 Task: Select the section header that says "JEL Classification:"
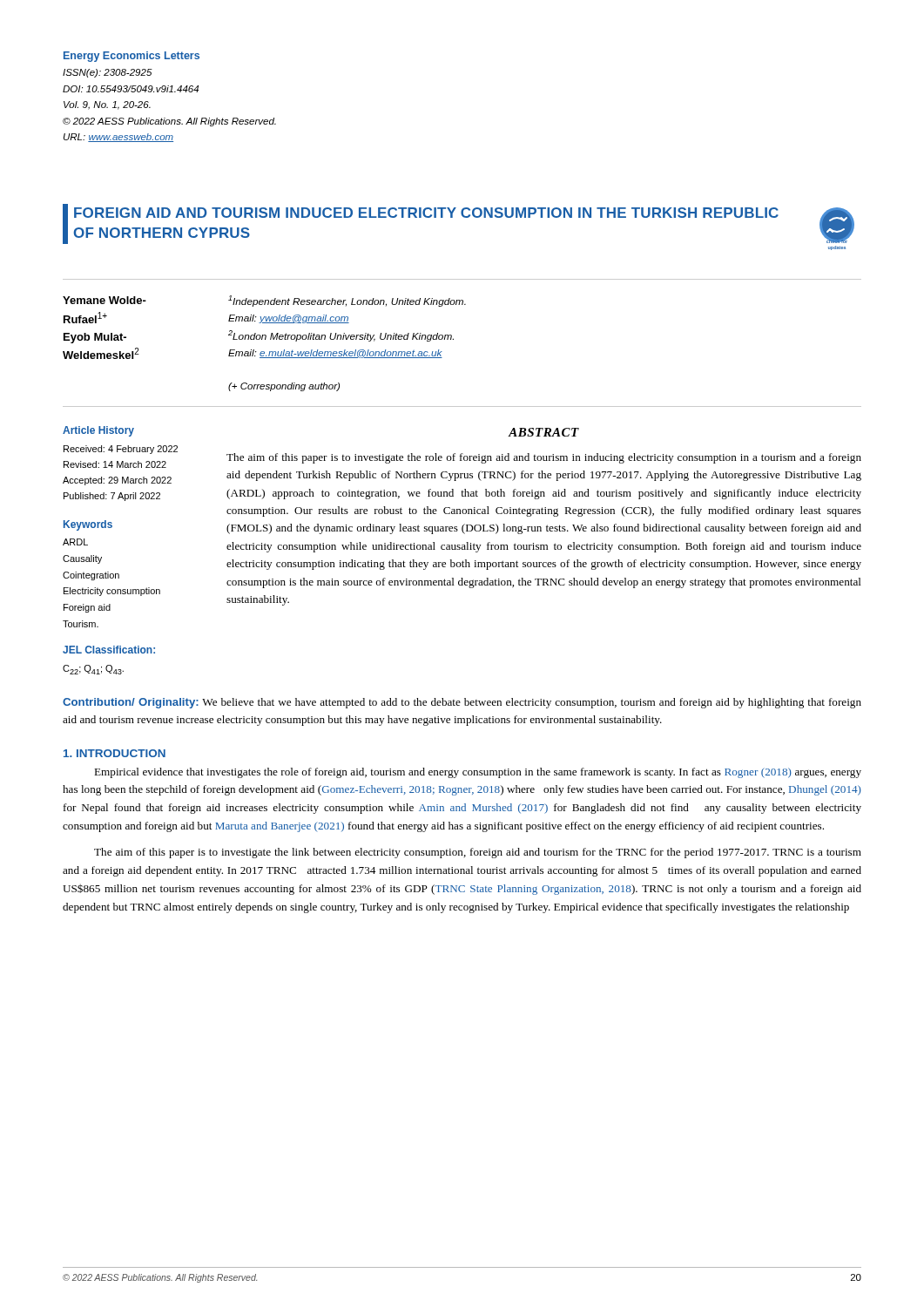[109, 650]
